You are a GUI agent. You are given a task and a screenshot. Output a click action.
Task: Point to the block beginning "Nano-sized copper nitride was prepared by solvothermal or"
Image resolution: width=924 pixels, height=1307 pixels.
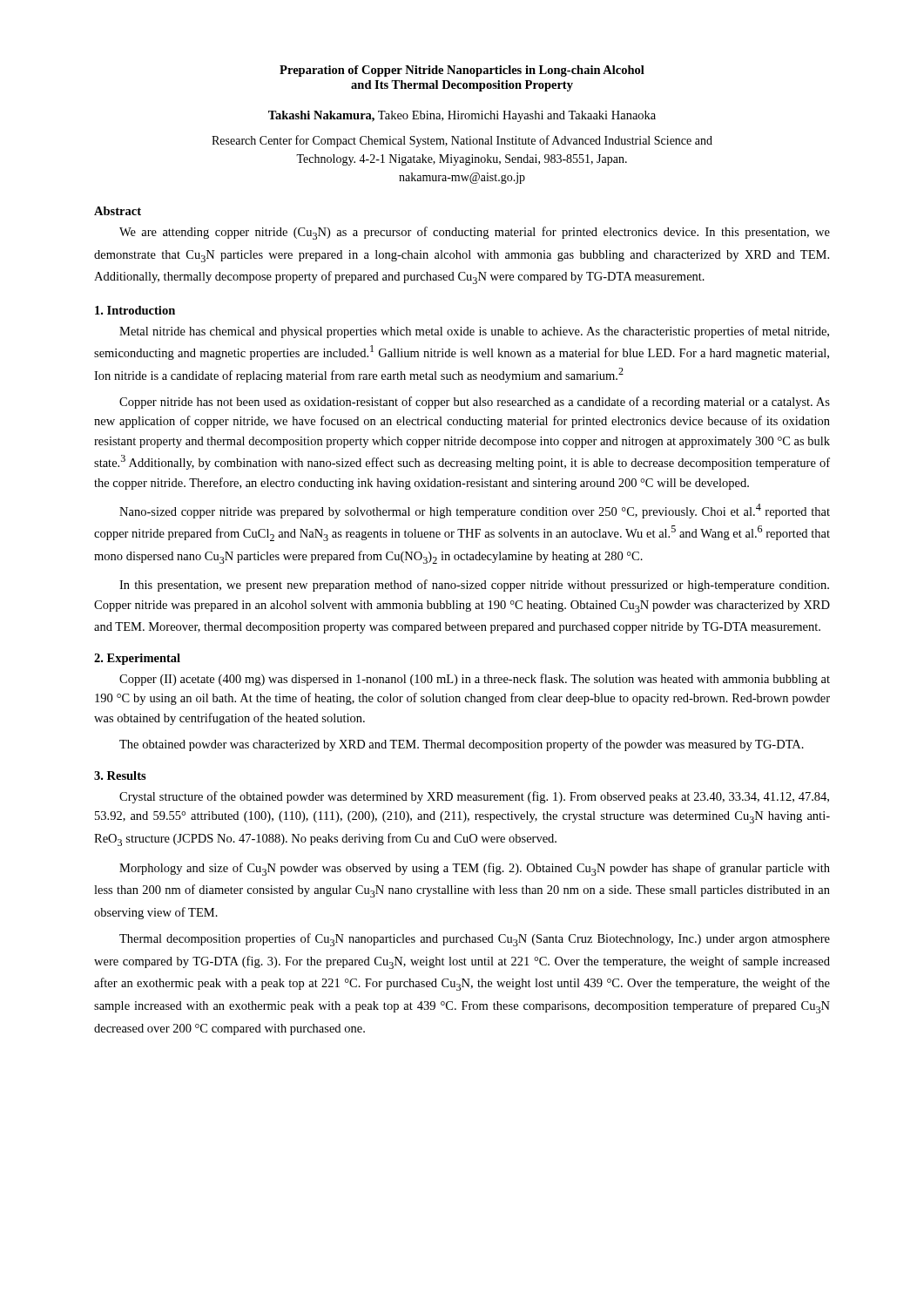[x=462, y=534]
